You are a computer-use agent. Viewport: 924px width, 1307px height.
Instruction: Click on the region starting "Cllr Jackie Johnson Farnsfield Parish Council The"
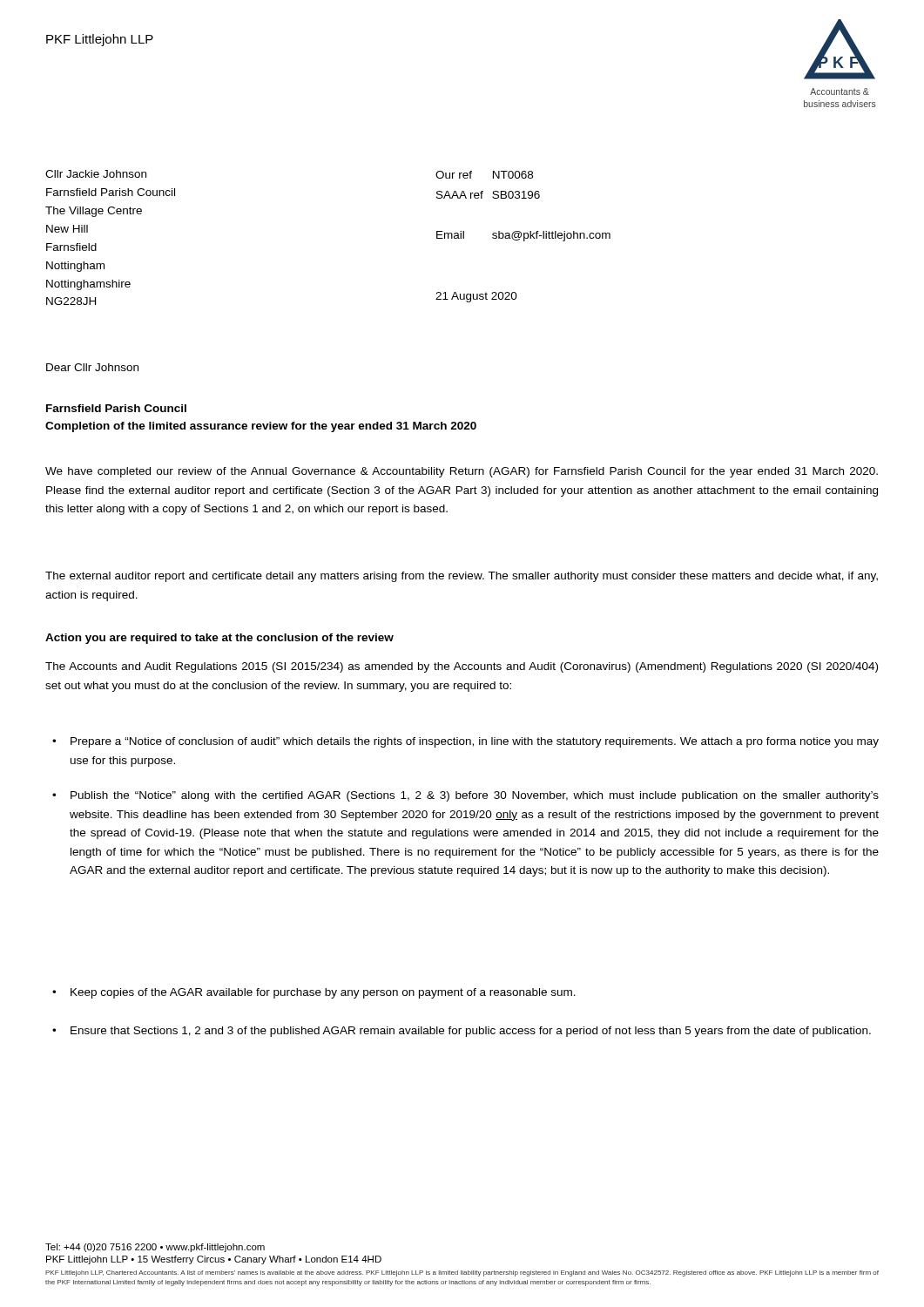[x=96, y=174]
